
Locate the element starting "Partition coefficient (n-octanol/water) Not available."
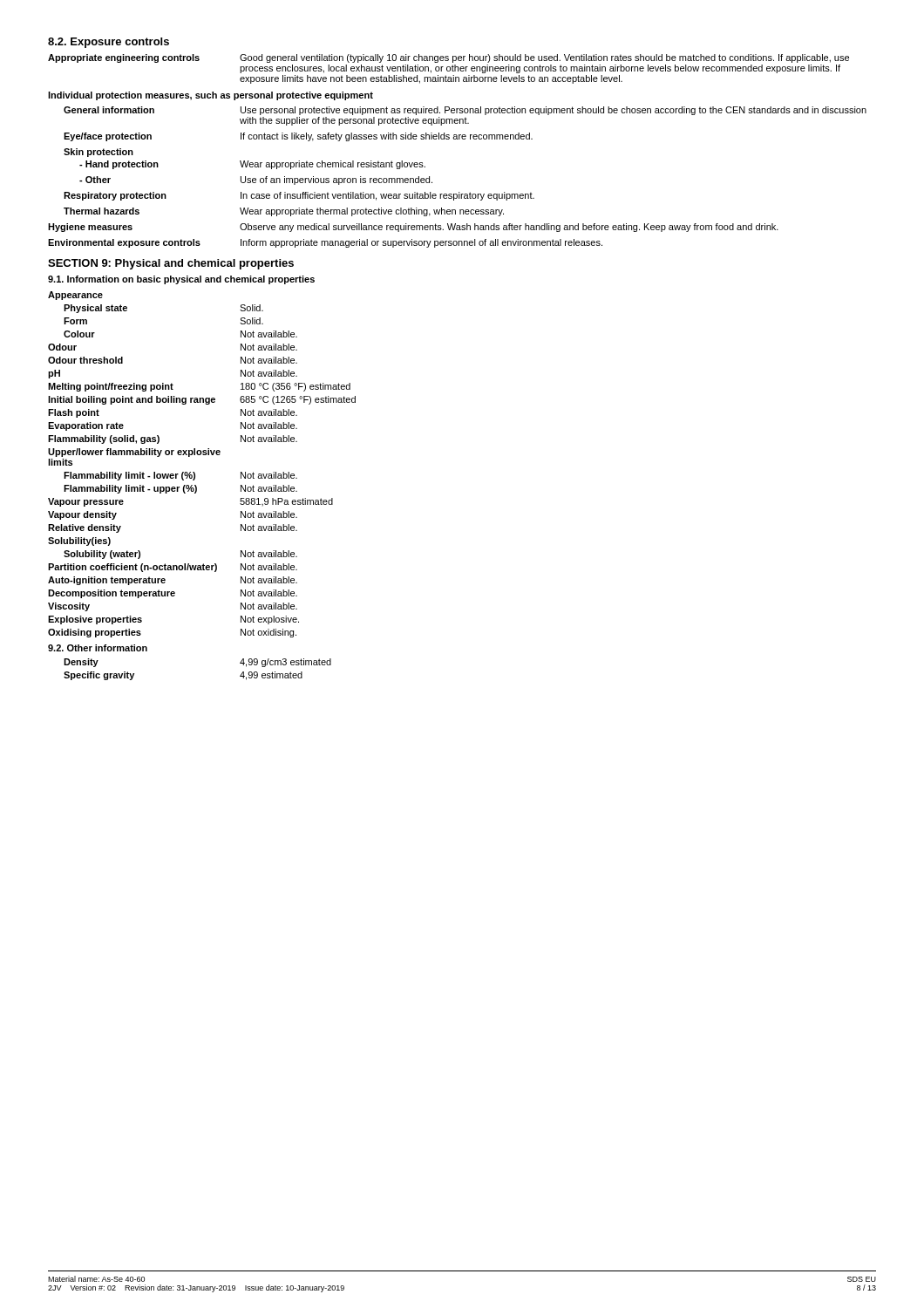click(x=173, y=568)
